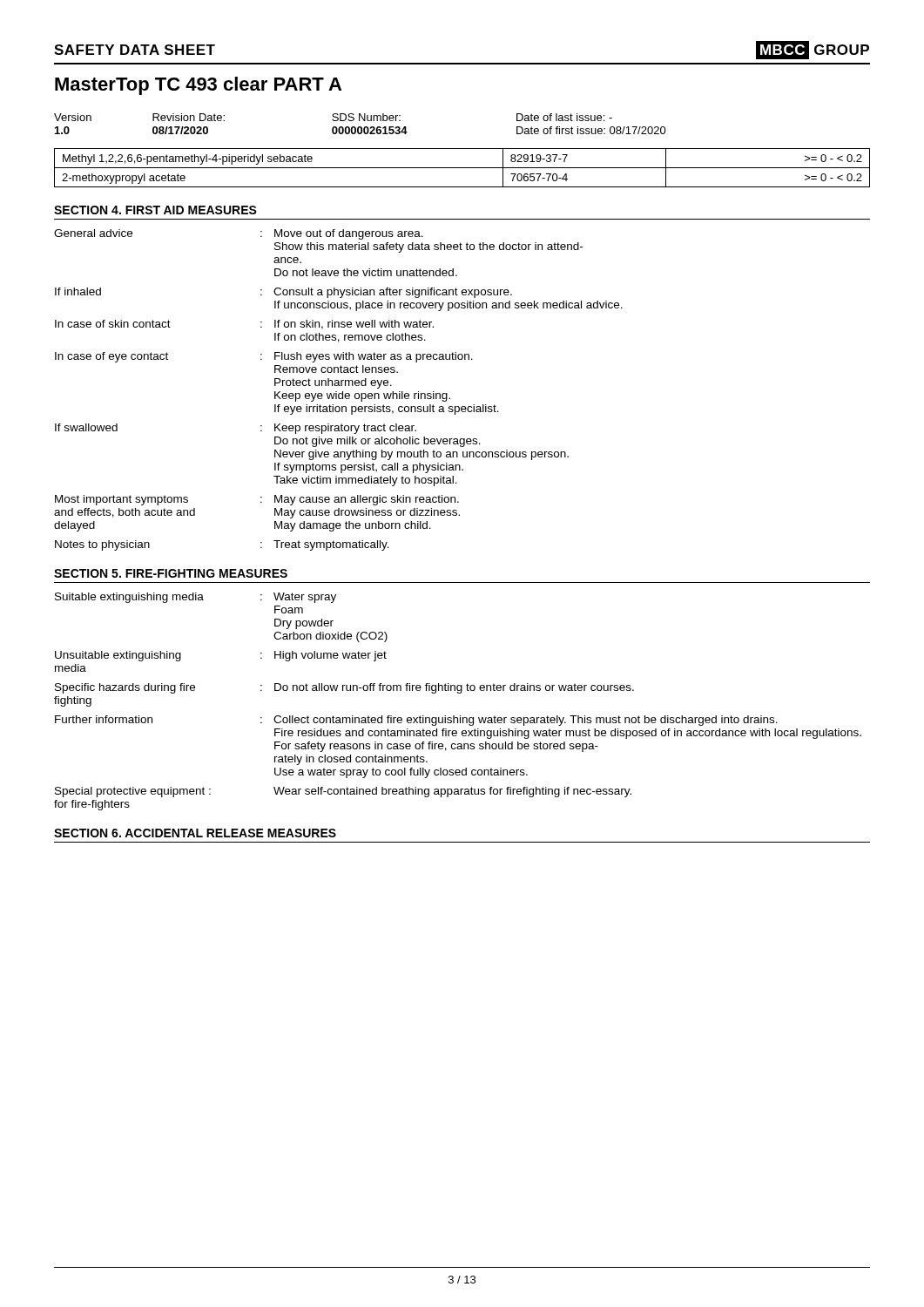Where is the passage that starts "Unsuitable extinguishingmedia : High volume"?
The image size is (924, 1307).
(x=121, y=656)
